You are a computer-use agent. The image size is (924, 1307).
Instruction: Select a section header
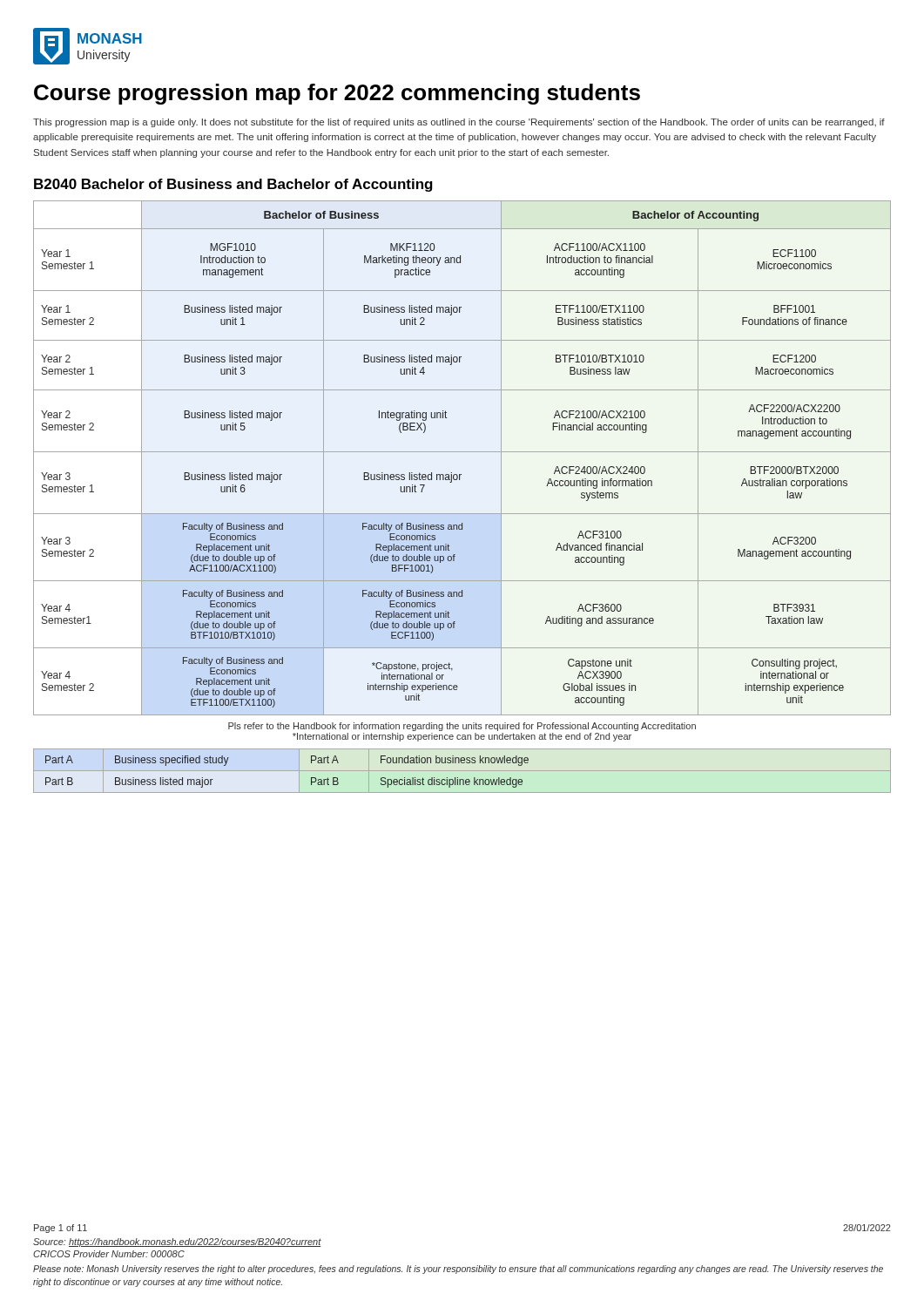[233, 184]
